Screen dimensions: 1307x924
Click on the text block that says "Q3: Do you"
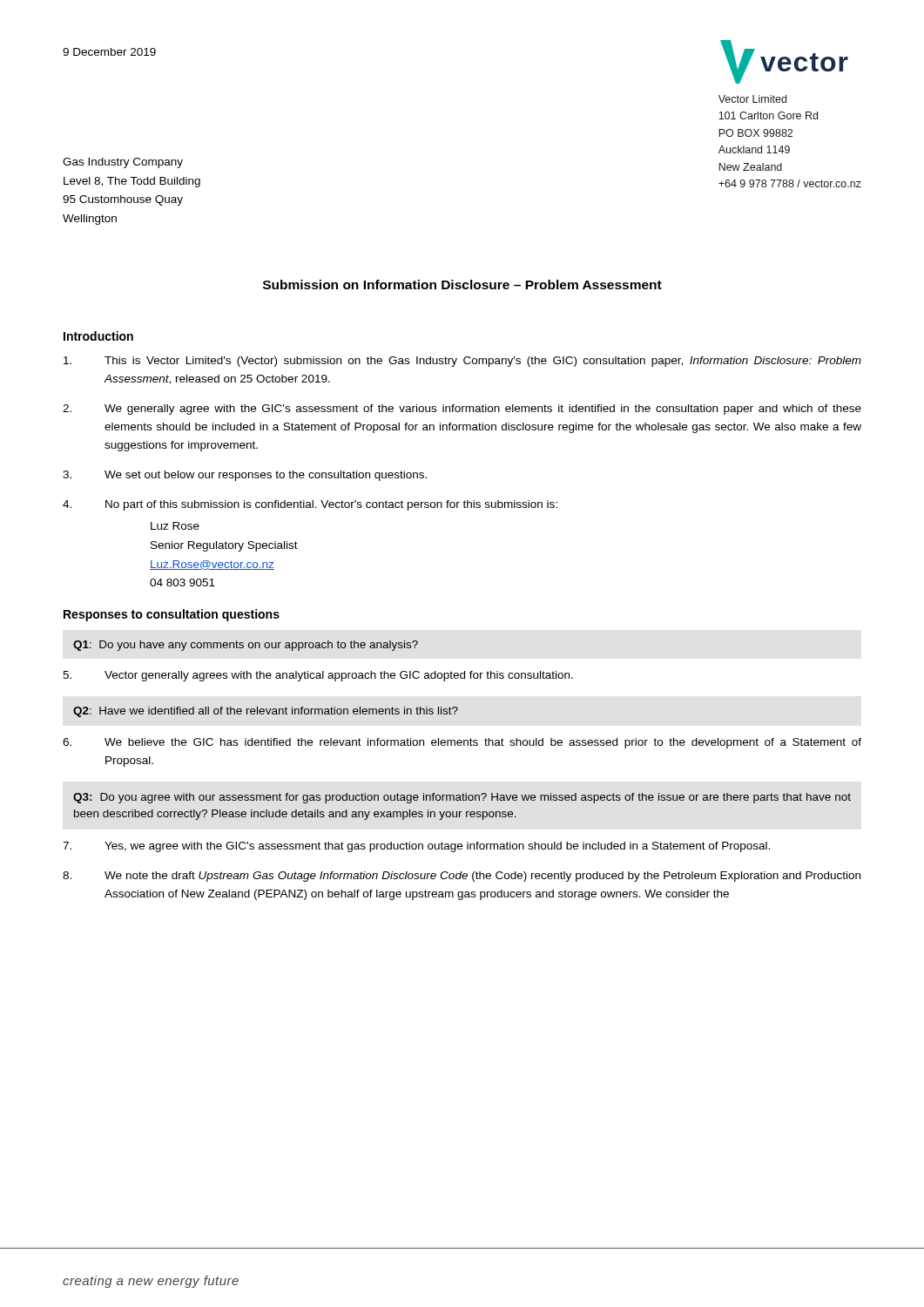tap(462, 805)
